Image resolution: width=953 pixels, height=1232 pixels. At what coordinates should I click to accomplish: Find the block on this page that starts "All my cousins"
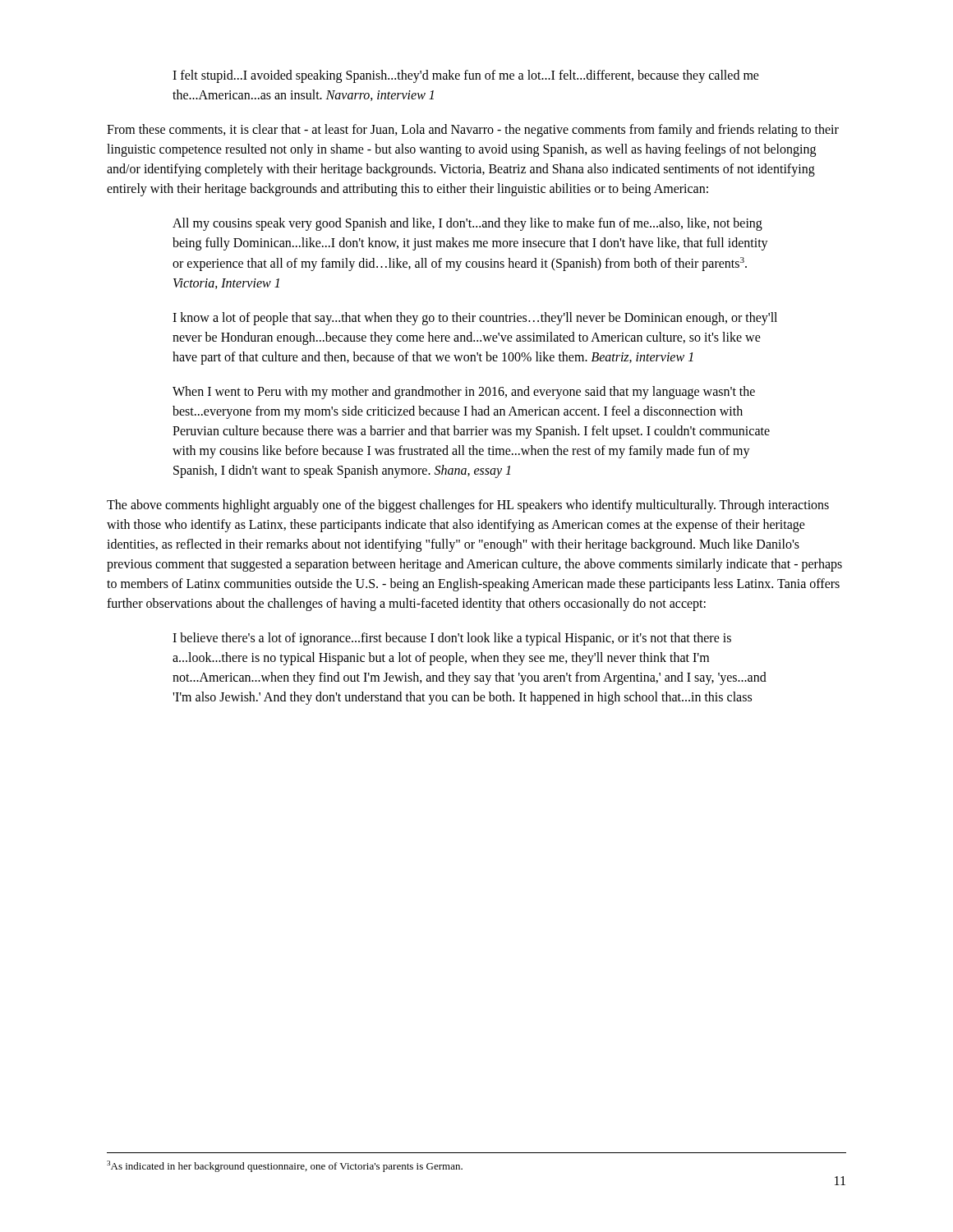(476, 253)
